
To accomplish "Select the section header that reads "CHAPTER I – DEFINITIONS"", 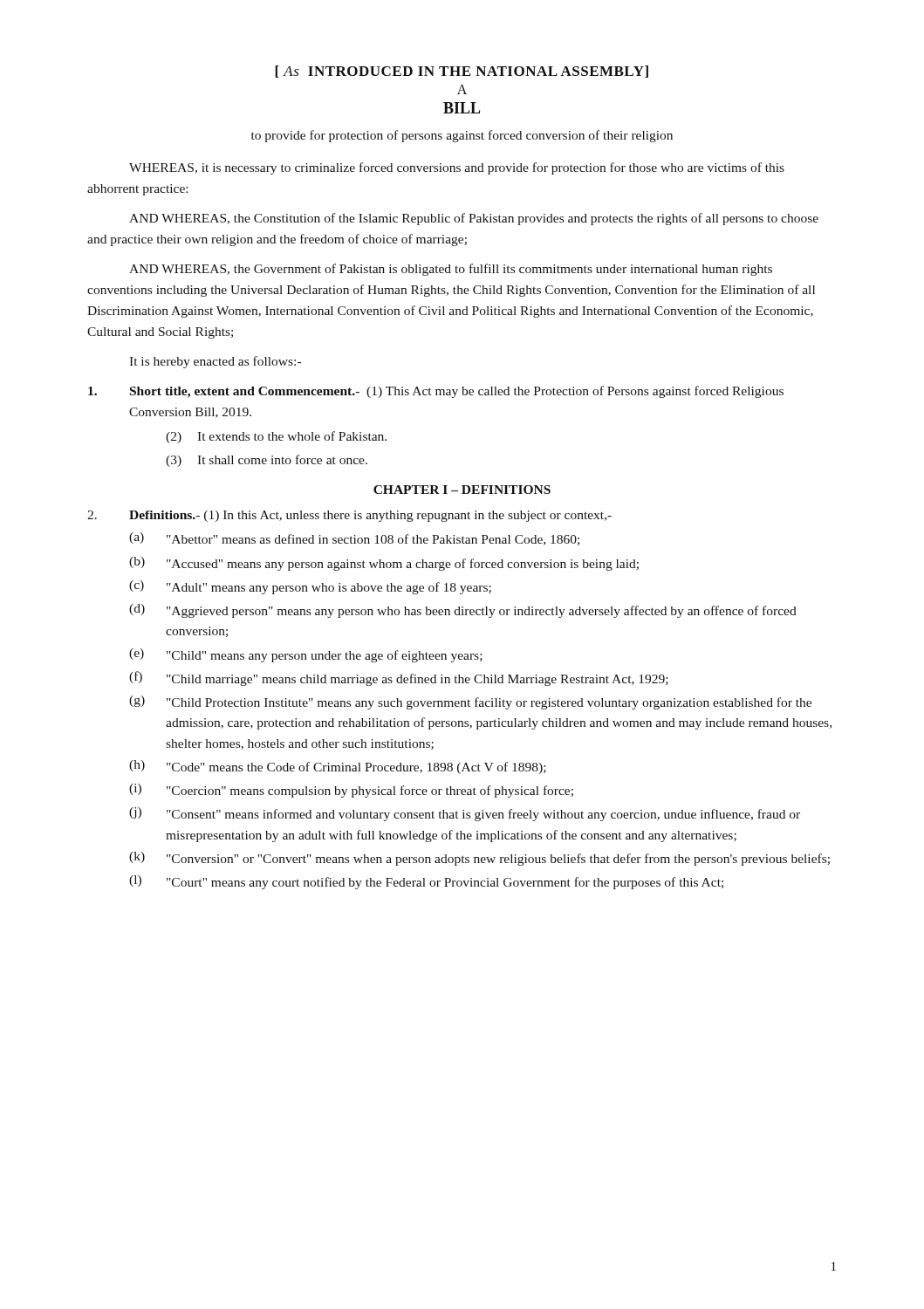I will [x=462, y=489].
